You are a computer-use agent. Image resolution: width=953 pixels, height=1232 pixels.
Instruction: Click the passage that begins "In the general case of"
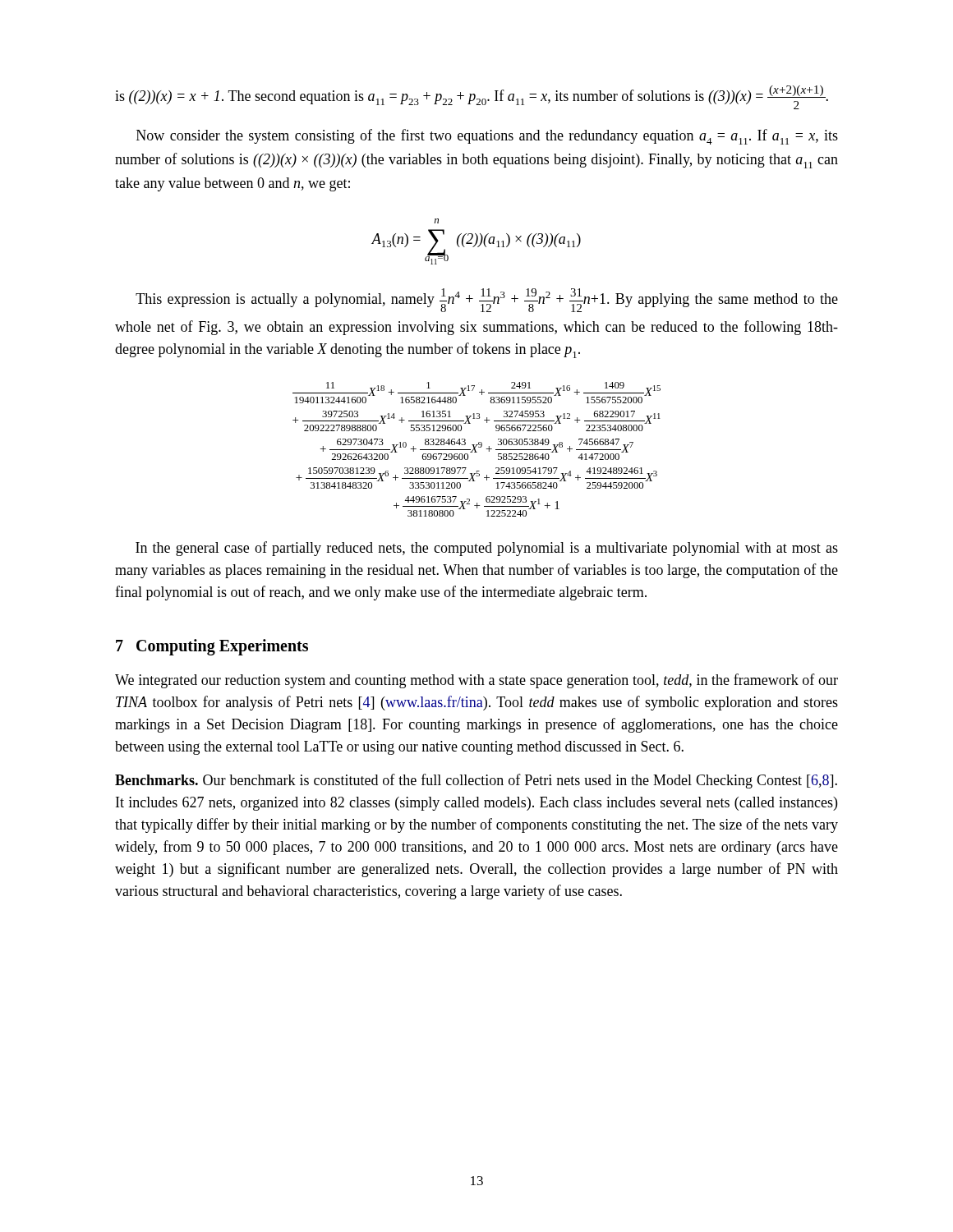coord(476,570)
